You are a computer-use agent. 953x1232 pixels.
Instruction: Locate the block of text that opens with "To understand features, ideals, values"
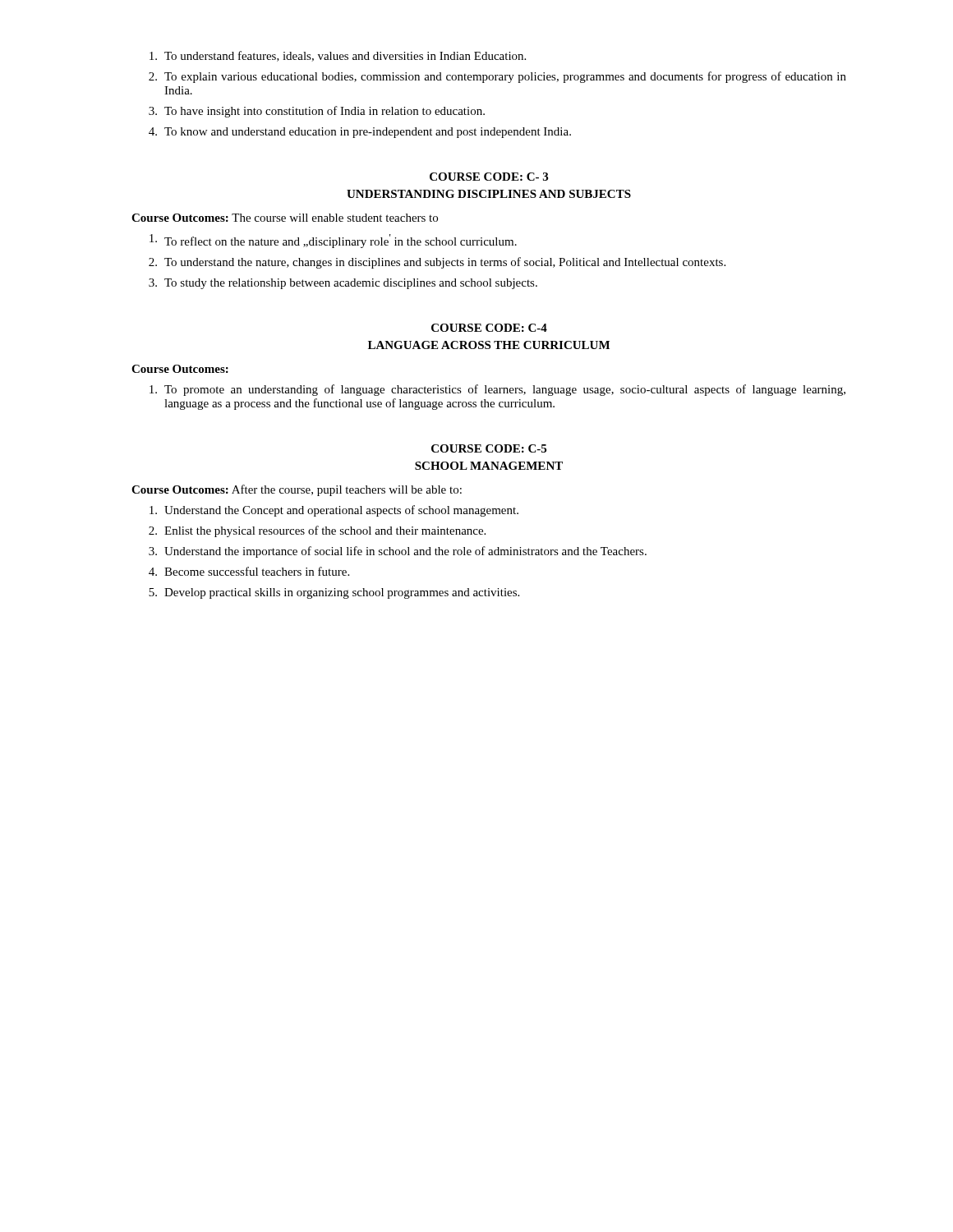pyautogui.click(x=489, y=56)
